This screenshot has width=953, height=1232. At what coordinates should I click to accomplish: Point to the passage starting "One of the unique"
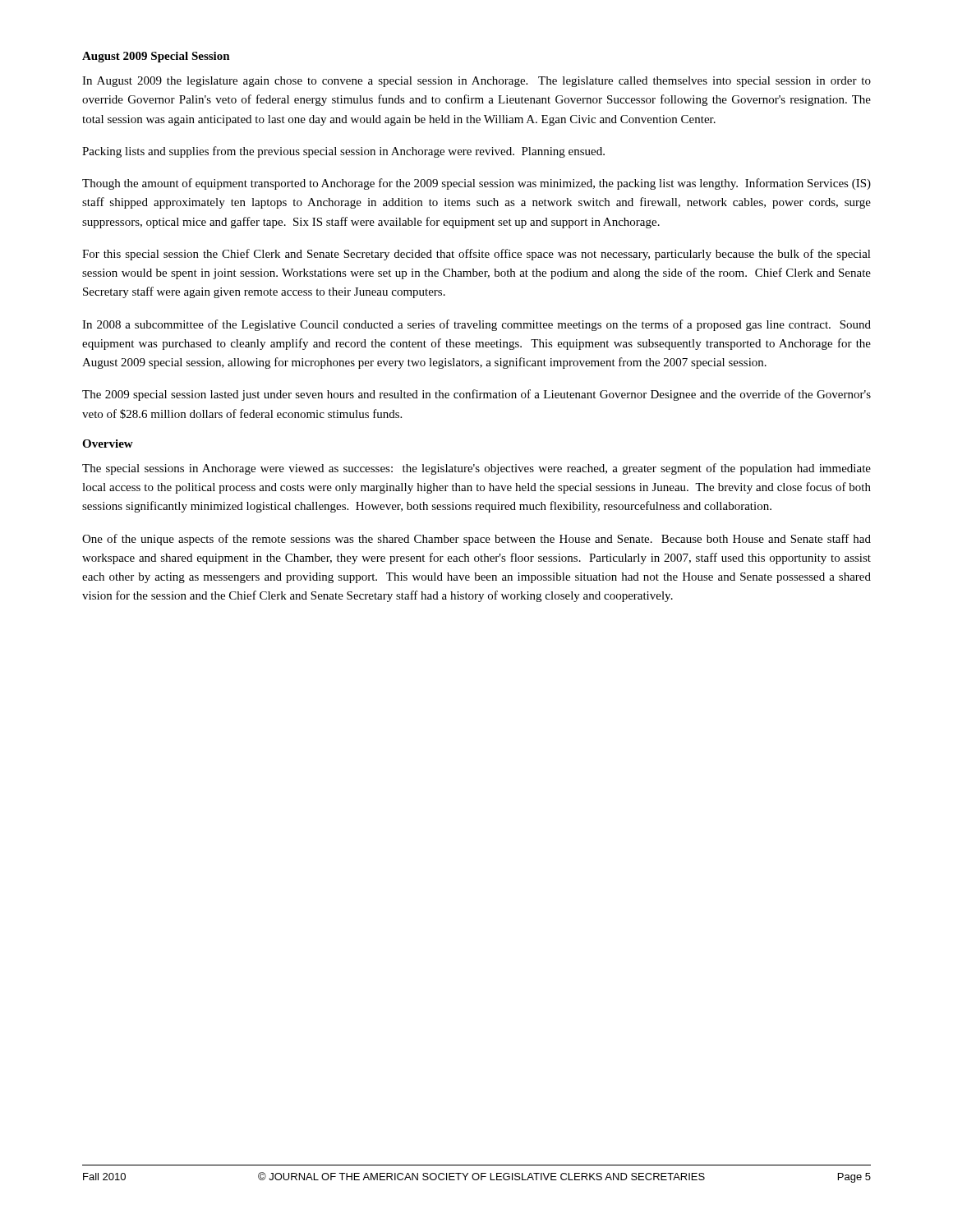tap(476, 567)
